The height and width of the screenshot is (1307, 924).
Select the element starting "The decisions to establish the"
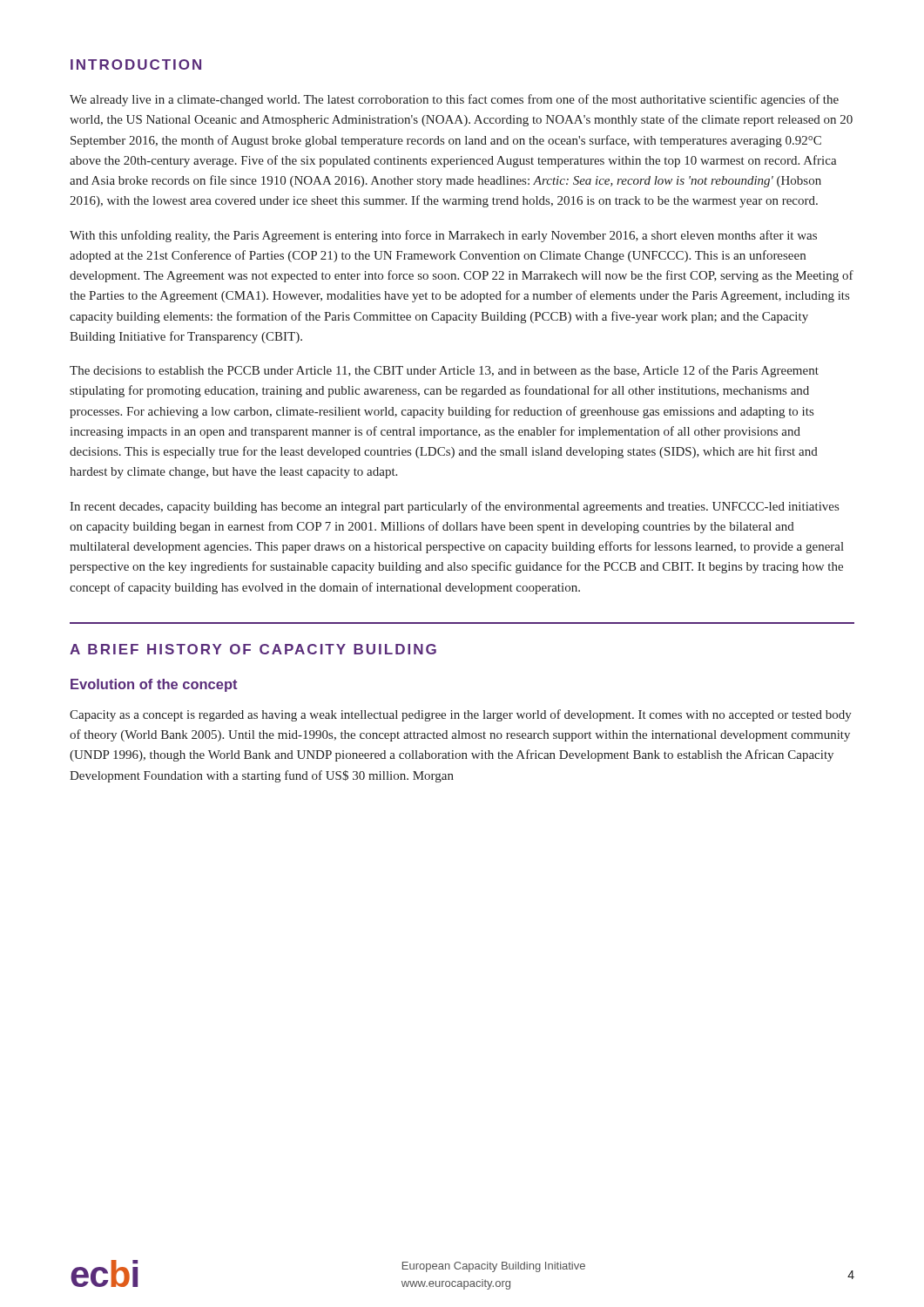click(444, 421)
